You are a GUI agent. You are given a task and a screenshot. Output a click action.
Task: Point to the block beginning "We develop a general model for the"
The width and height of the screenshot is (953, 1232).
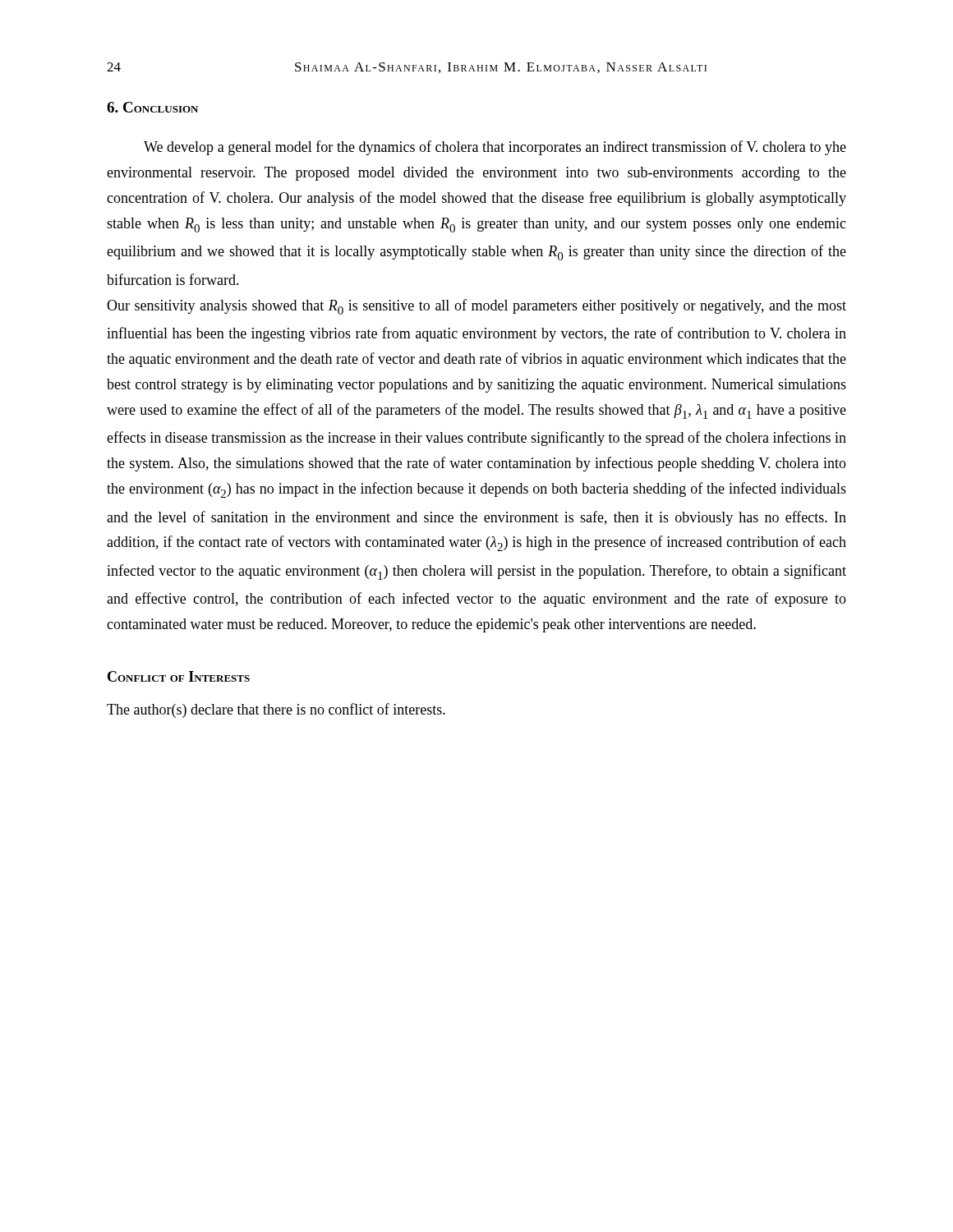point(476,213)
